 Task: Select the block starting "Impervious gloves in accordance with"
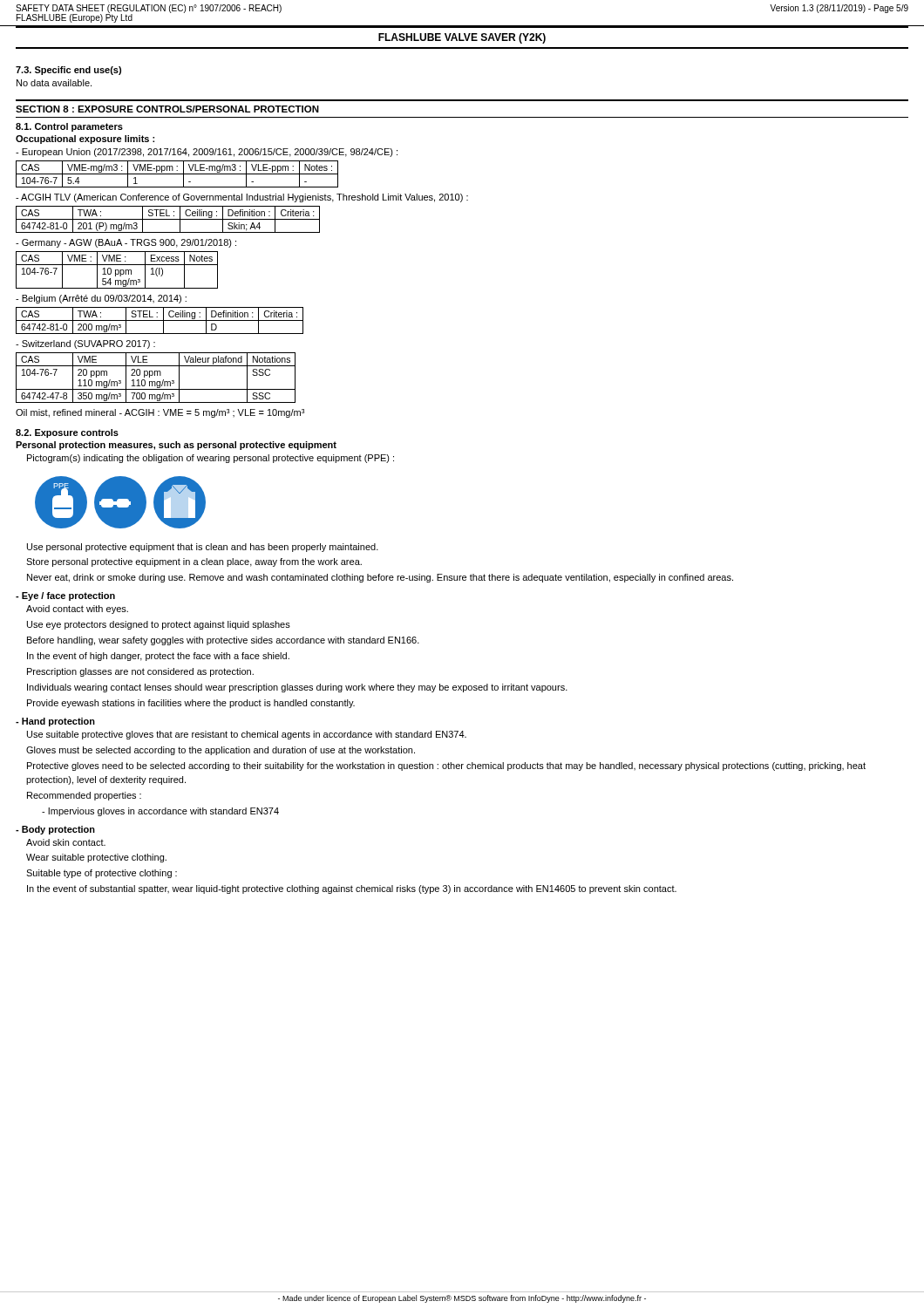pyautogui.click(x=160, y=811)
